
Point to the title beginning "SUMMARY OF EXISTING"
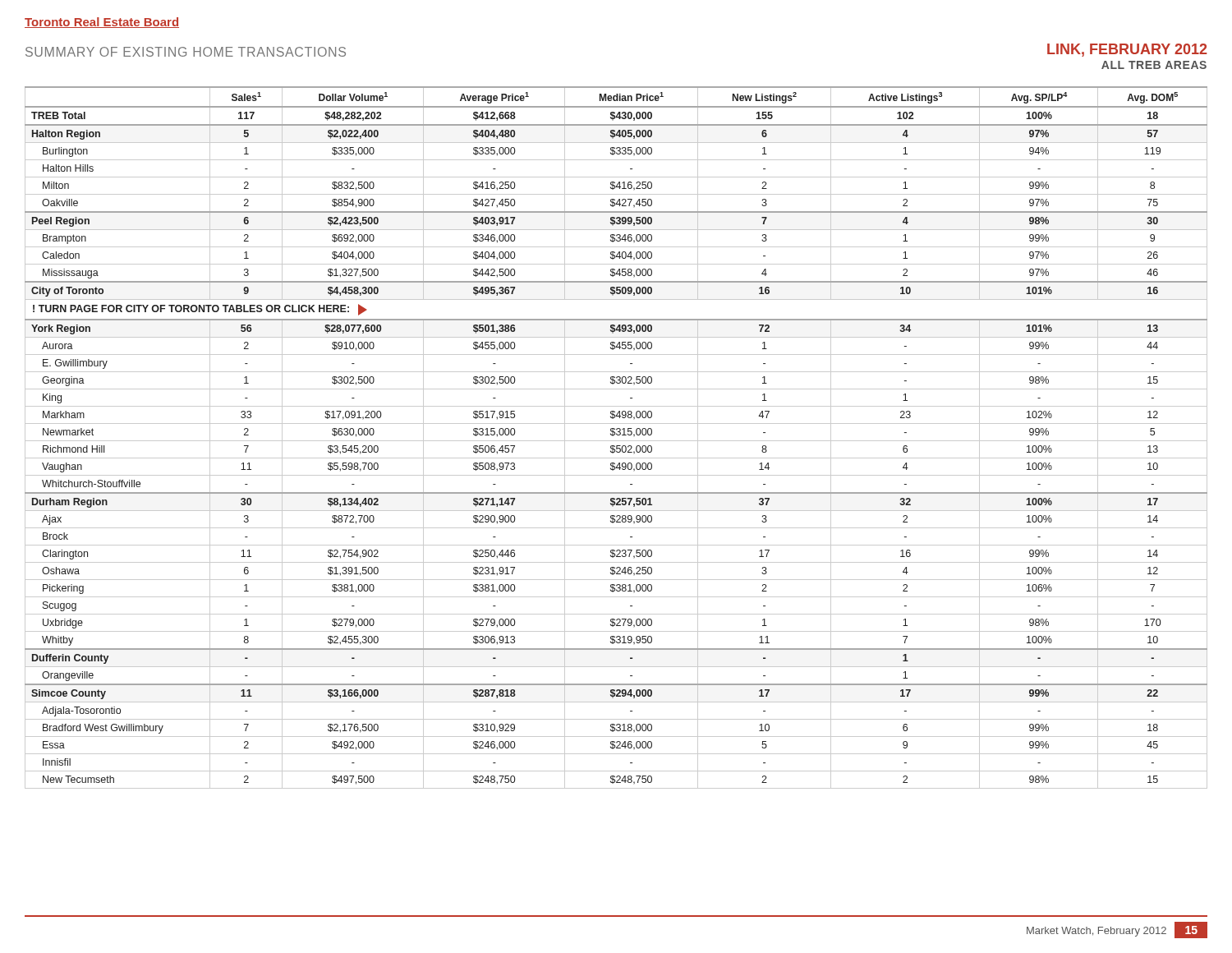pos(186,52)
